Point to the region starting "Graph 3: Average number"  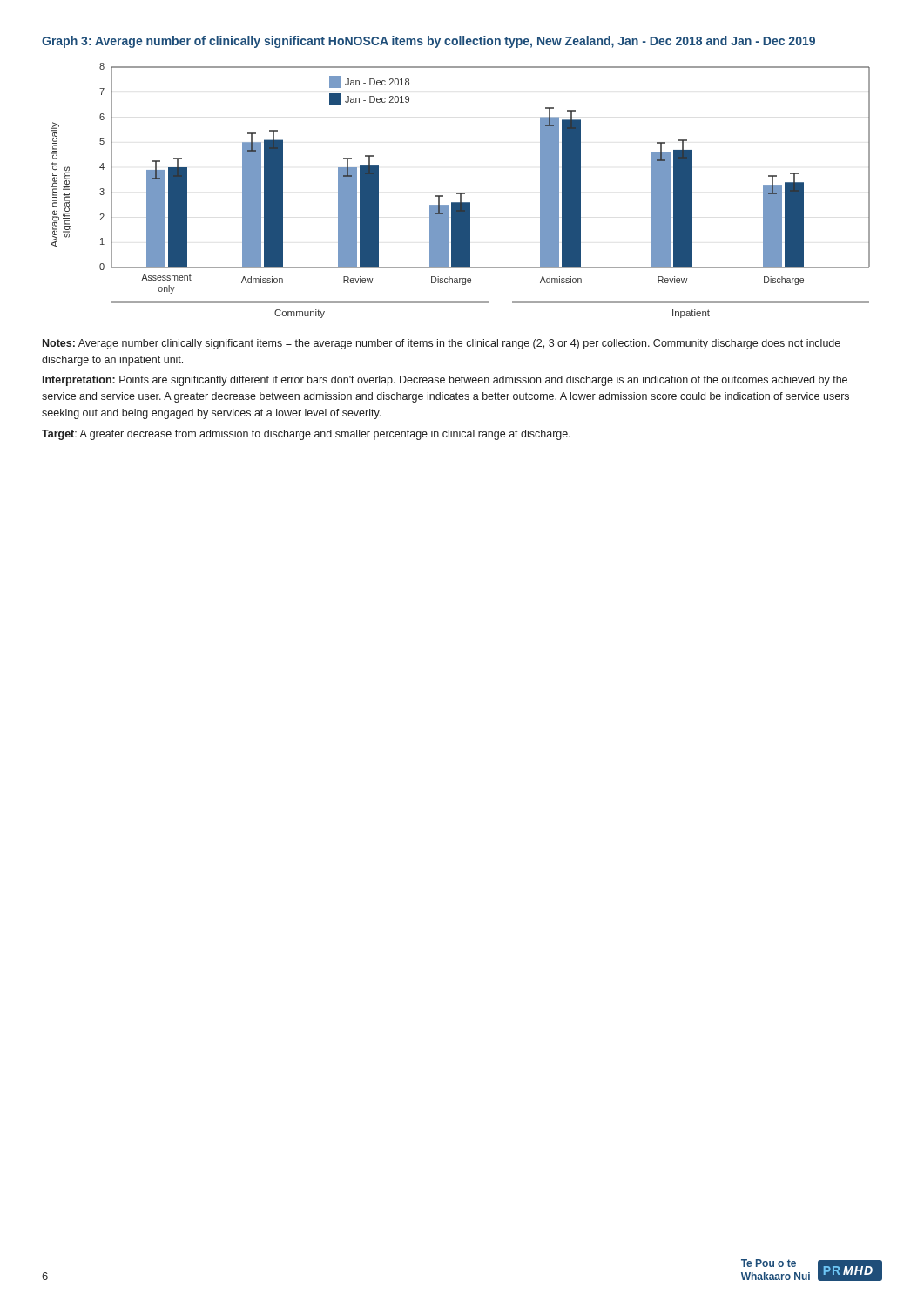[x=429, y=41]
